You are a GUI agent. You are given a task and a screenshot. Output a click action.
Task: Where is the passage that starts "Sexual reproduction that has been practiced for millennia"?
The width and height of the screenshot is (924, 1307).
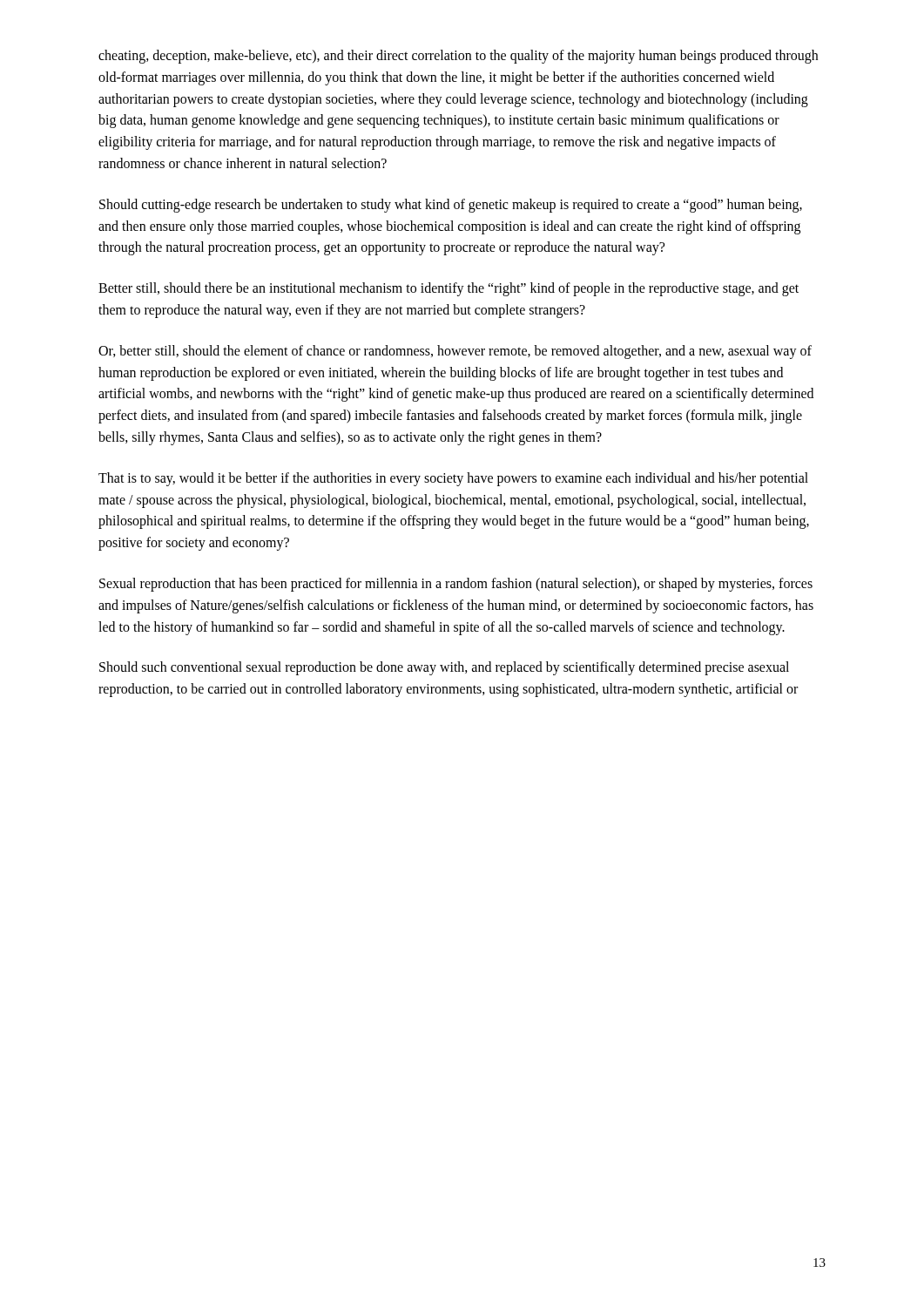(x=456, y=605)
